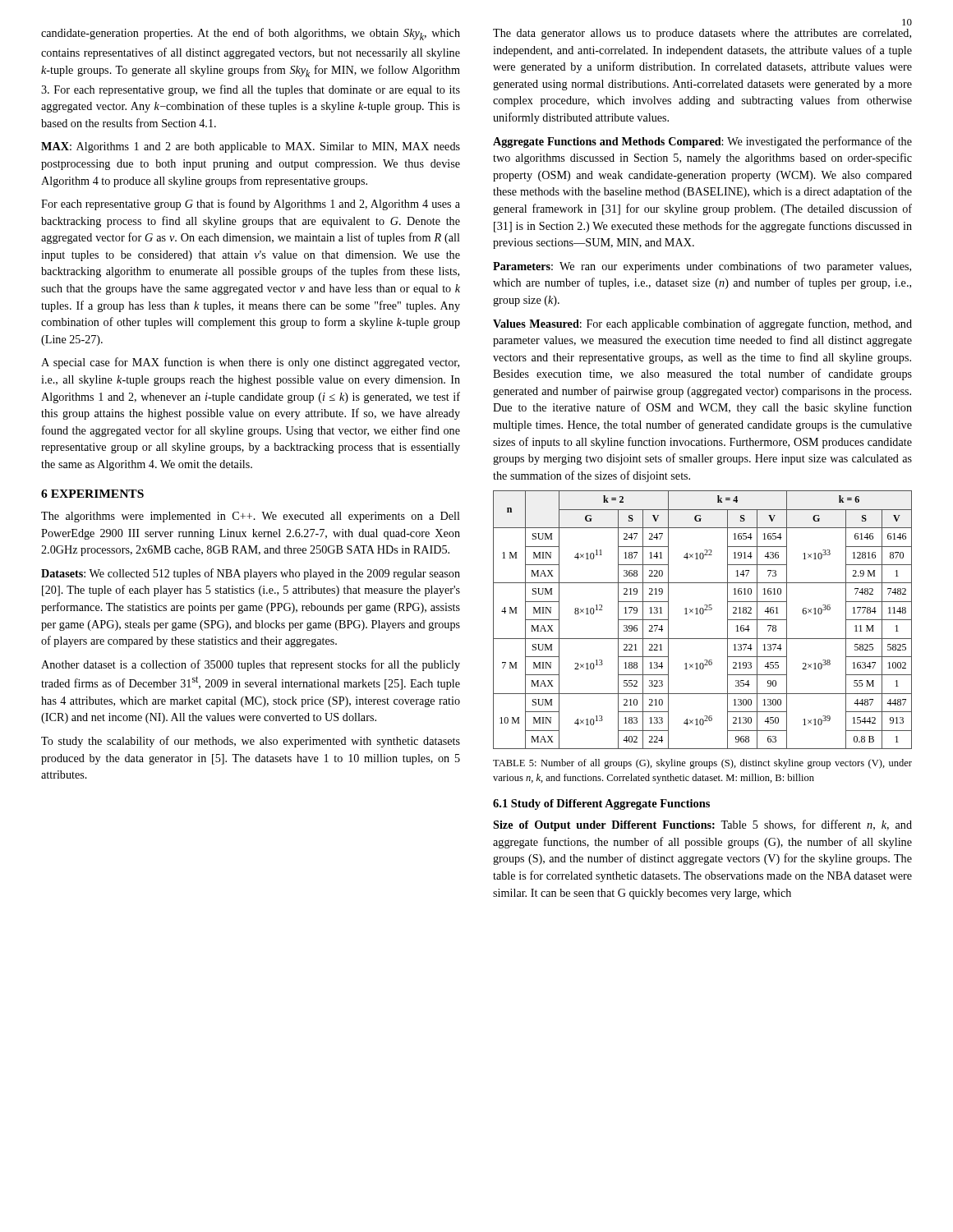Find the text starting "Parameters: We ran our experiments under"
Screen dimensions: 1232x953
coord(702,283)
